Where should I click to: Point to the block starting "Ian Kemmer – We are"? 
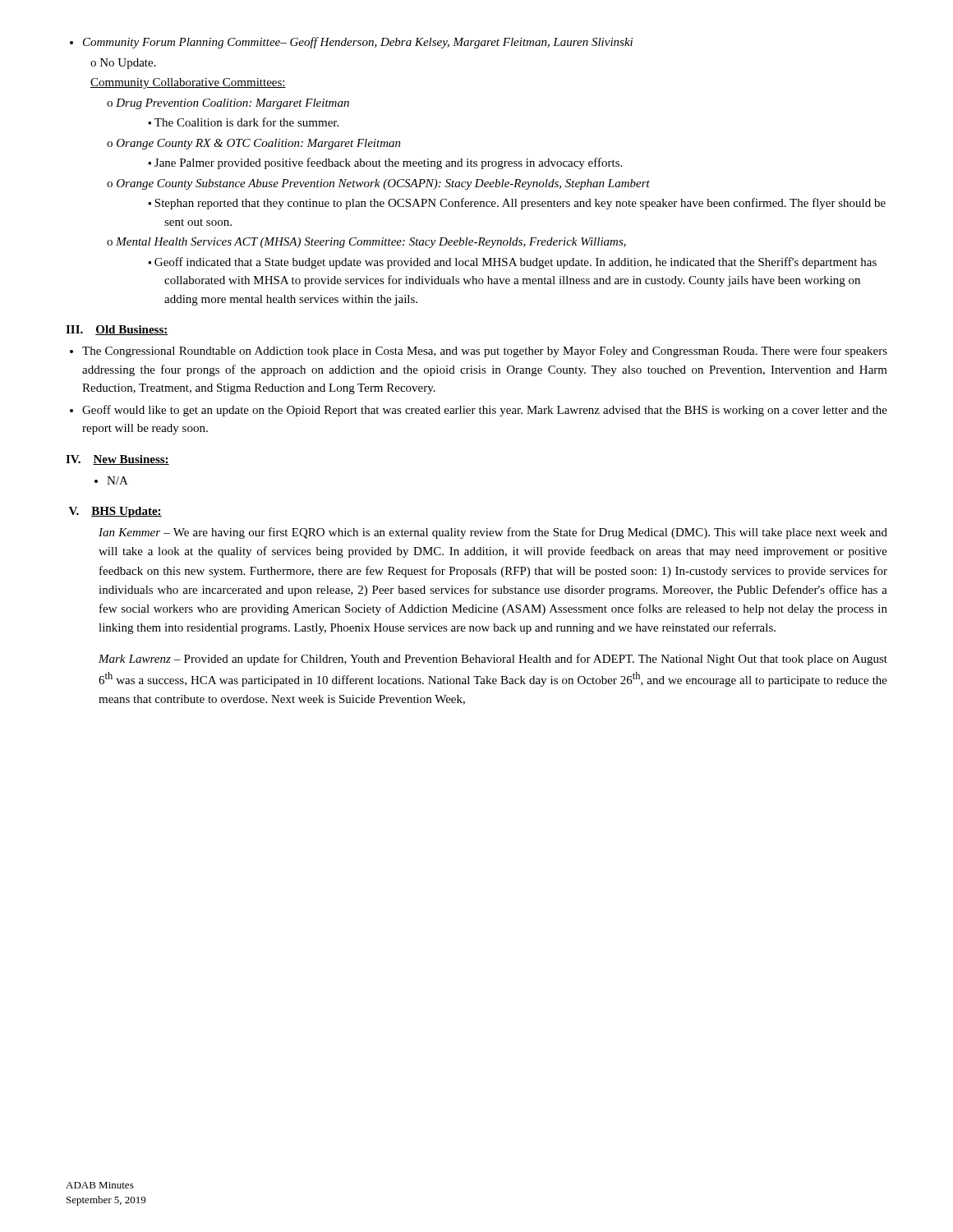coord(493,580)
